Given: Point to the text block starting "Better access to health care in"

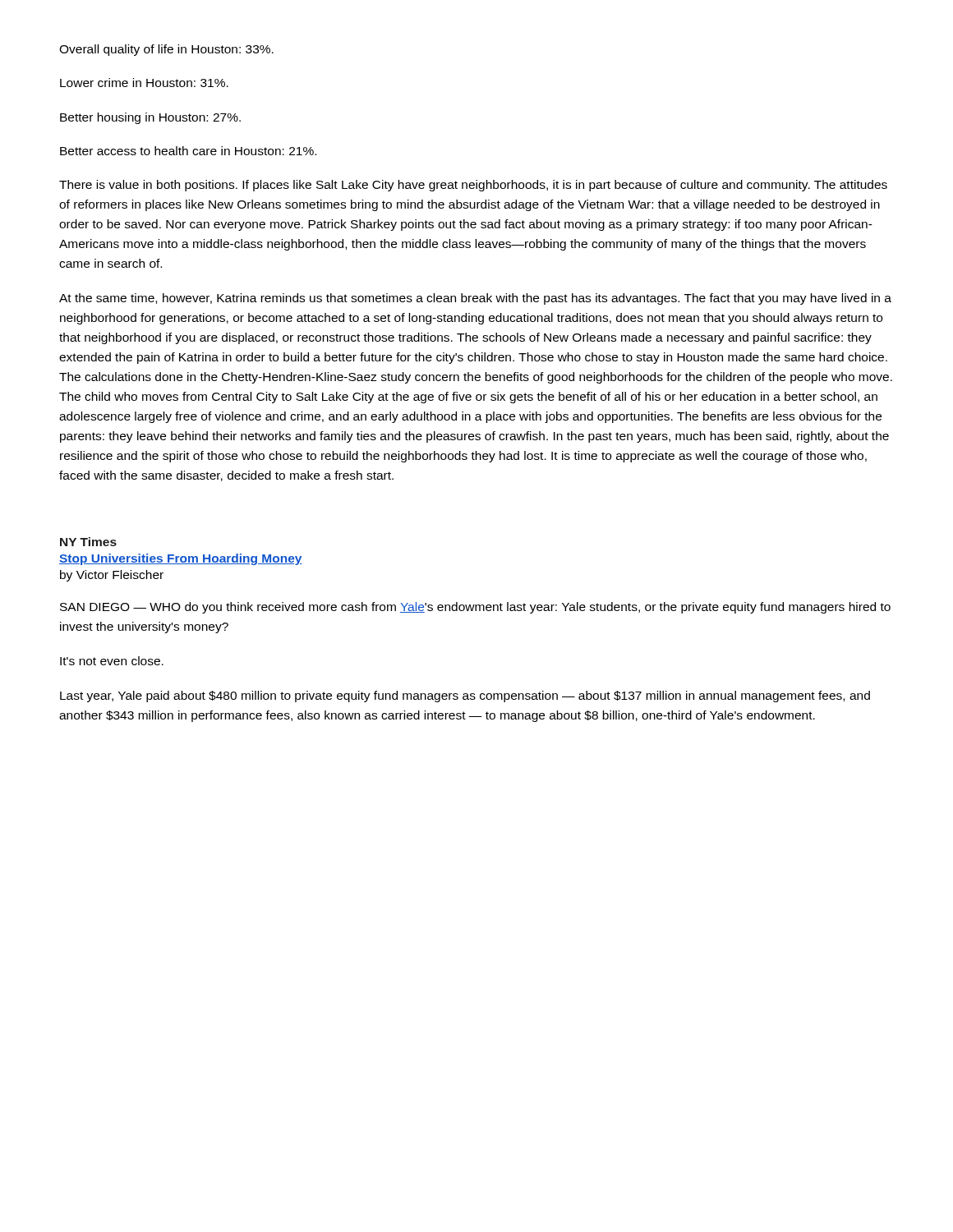Looking at the screenshot, I should tap(188, 150).
